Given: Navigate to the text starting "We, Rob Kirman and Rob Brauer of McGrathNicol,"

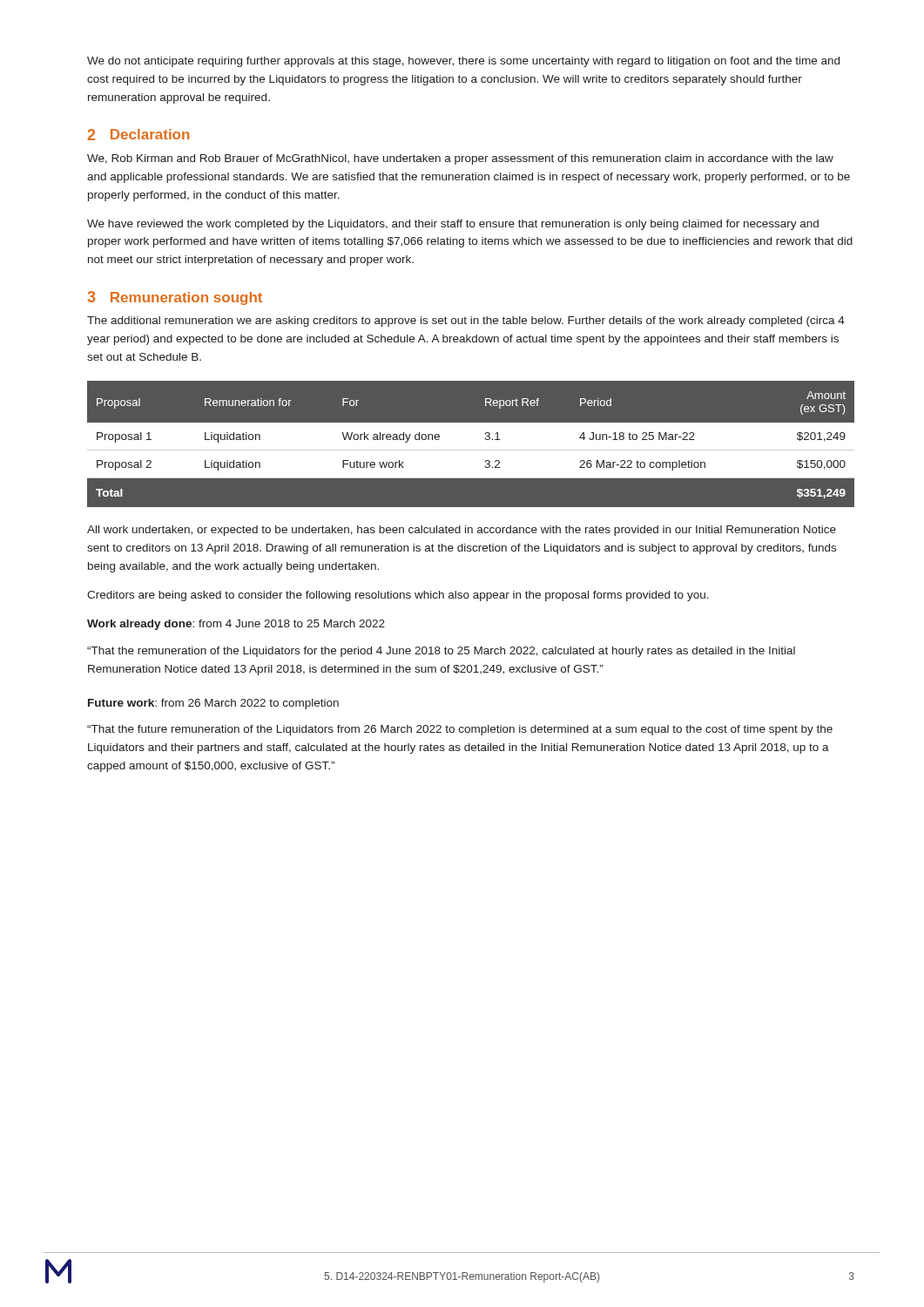Looking at the screenshot, I should click(469, 176).
